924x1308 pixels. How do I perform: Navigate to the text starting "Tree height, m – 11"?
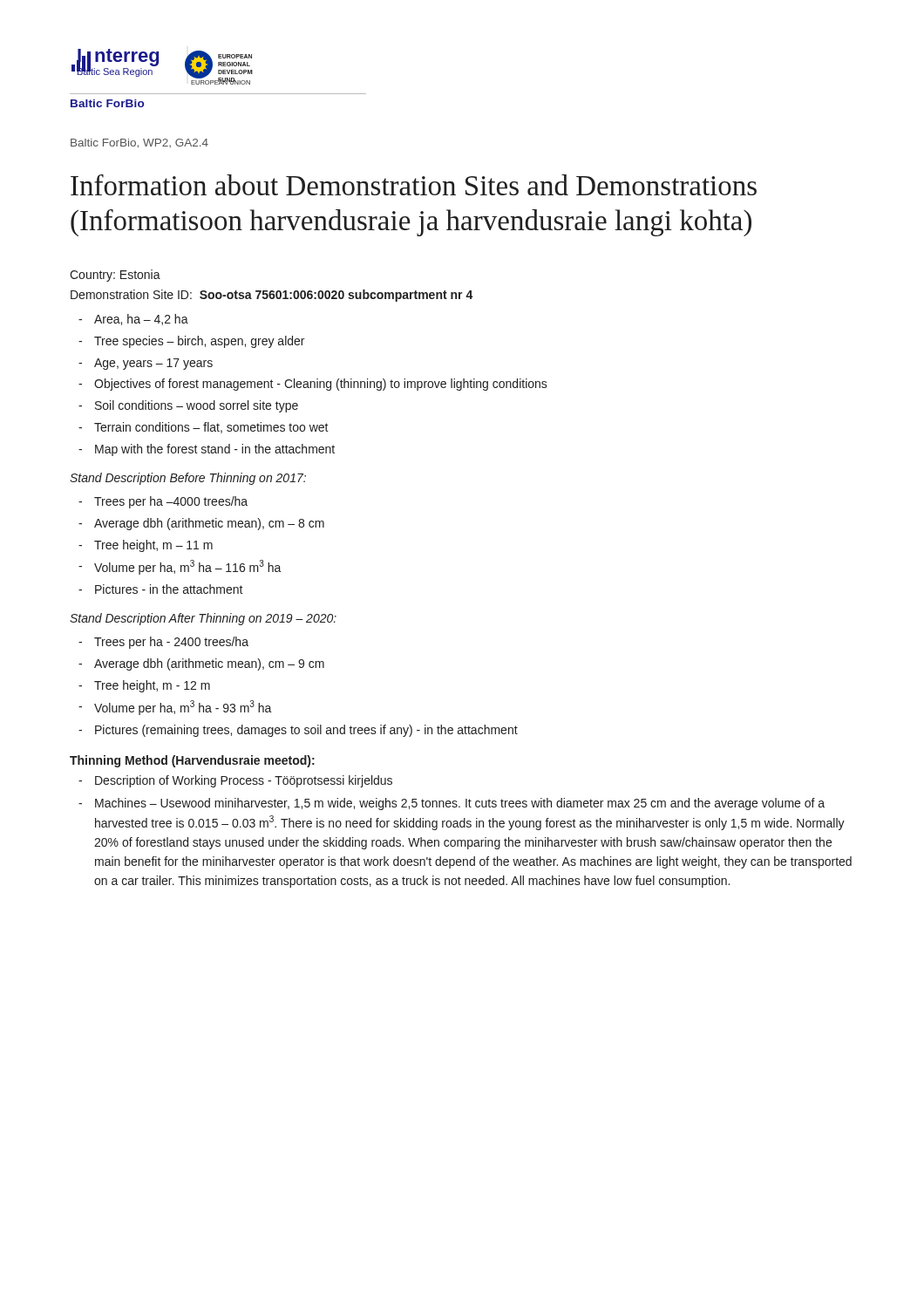point(154,545)
